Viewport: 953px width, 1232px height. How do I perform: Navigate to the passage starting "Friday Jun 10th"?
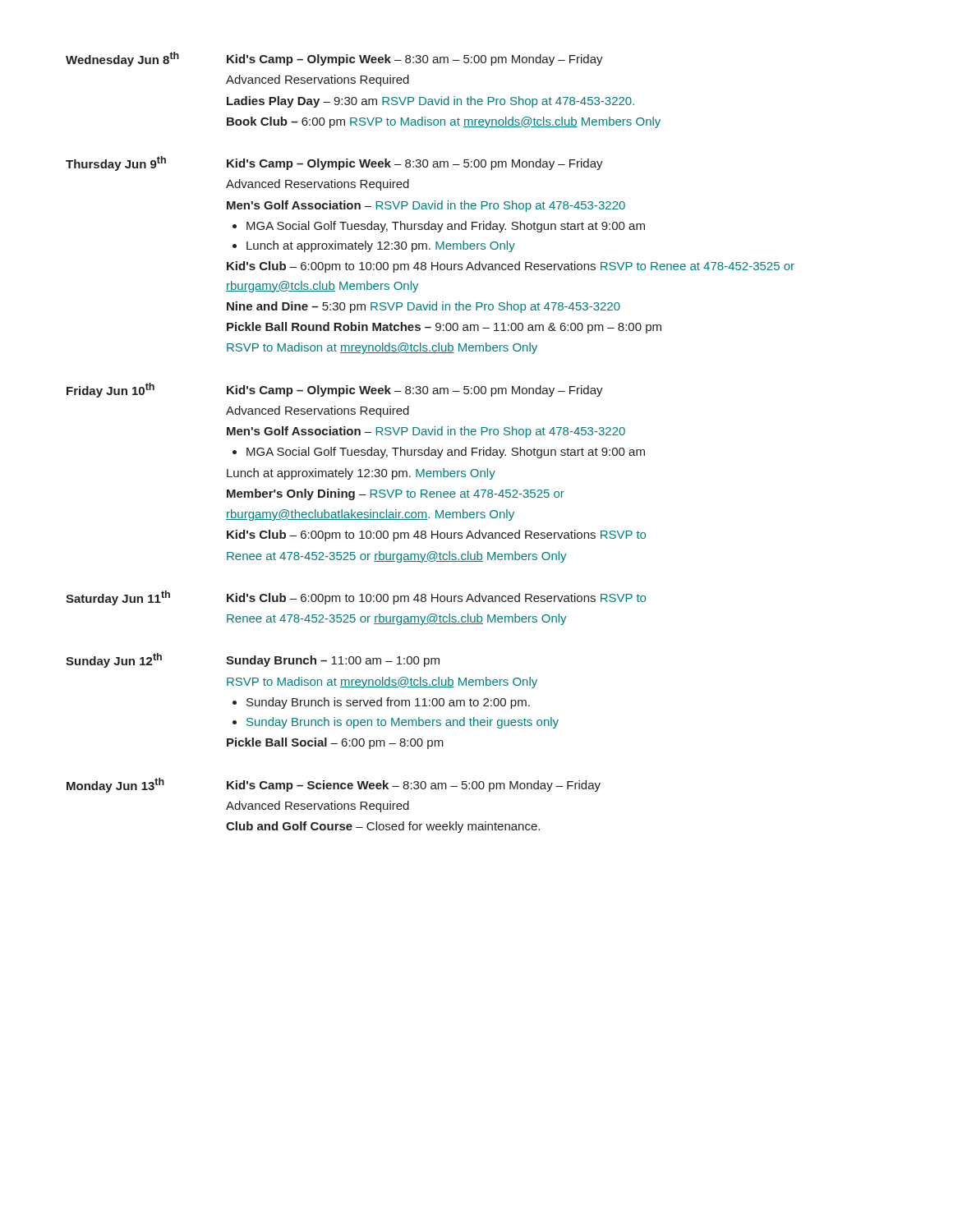110,389
